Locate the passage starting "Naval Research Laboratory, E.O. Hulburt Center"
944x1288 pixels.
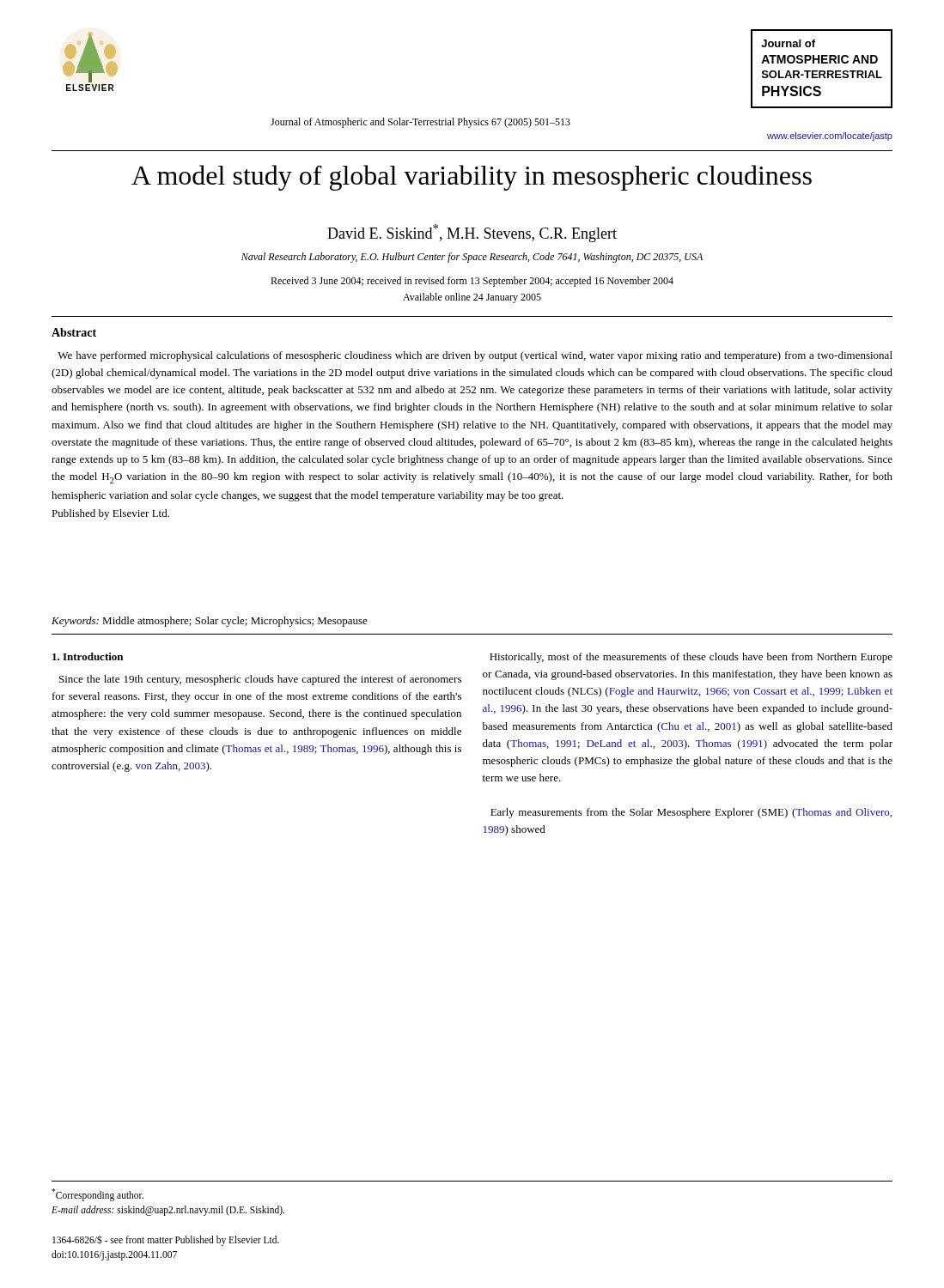472,257
